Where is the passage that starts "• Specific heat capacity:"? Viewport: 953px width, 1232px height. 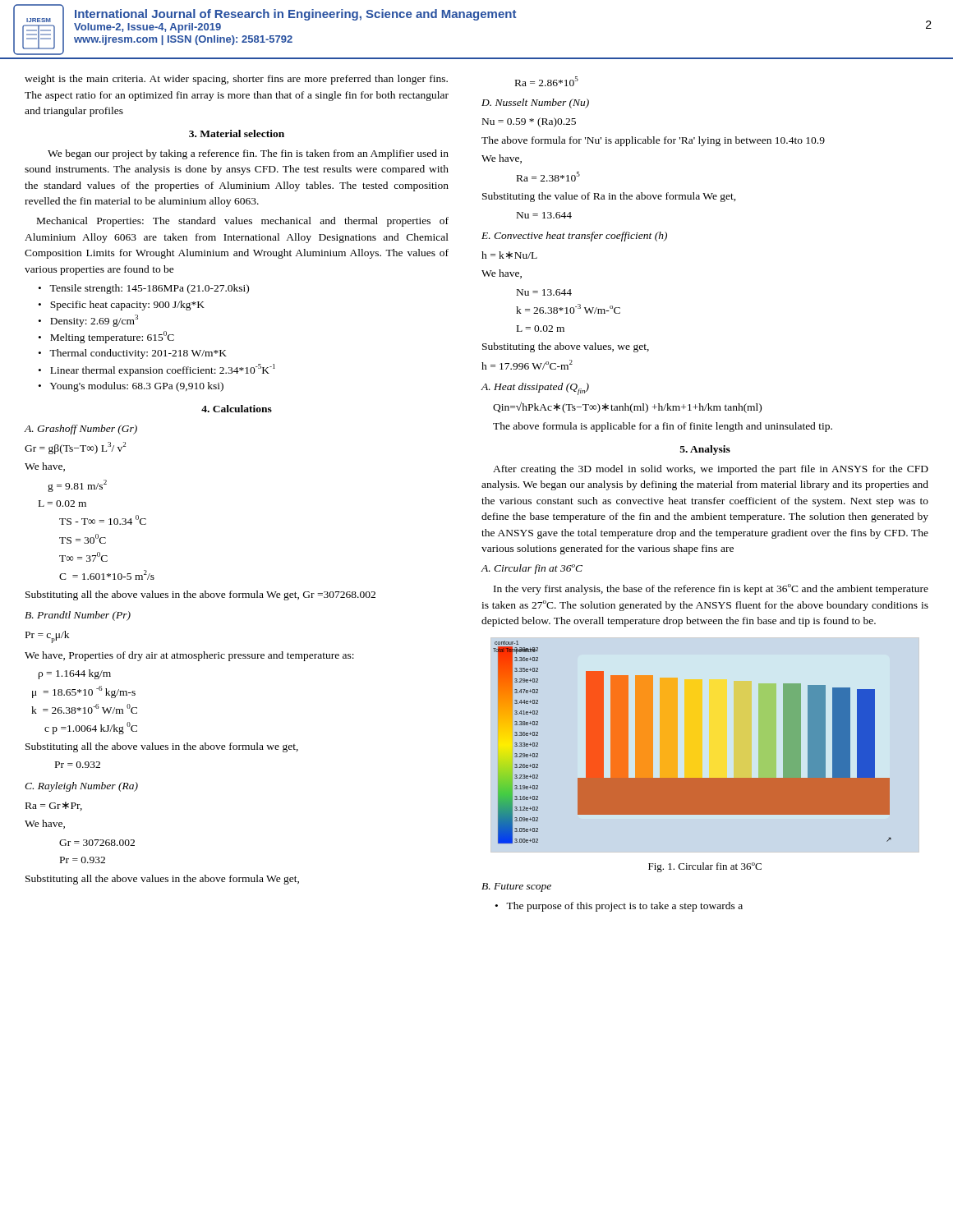tap(121, 304)
